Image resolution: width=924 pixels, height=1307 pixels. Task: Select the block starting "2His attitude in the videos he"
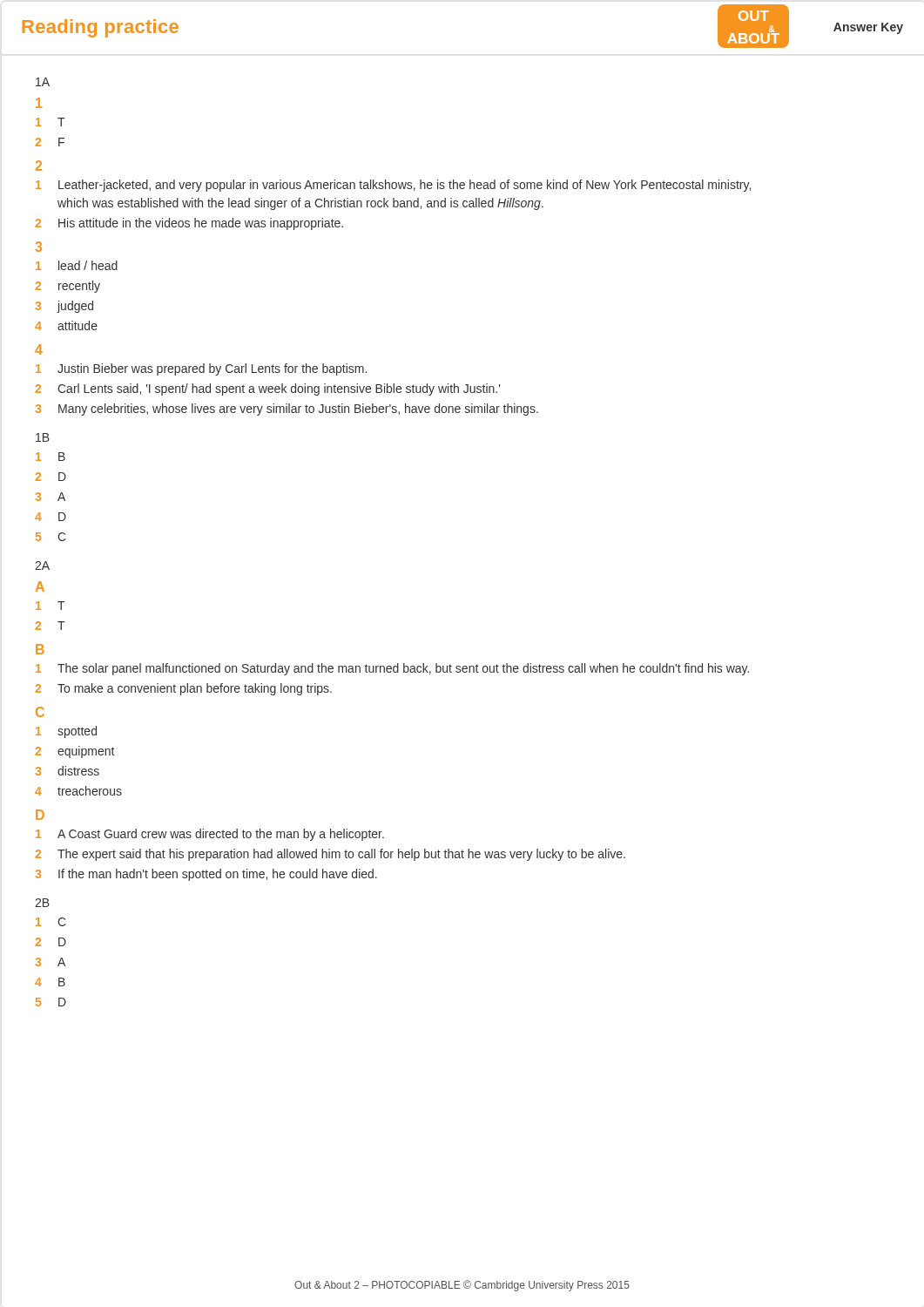point(189,224)
